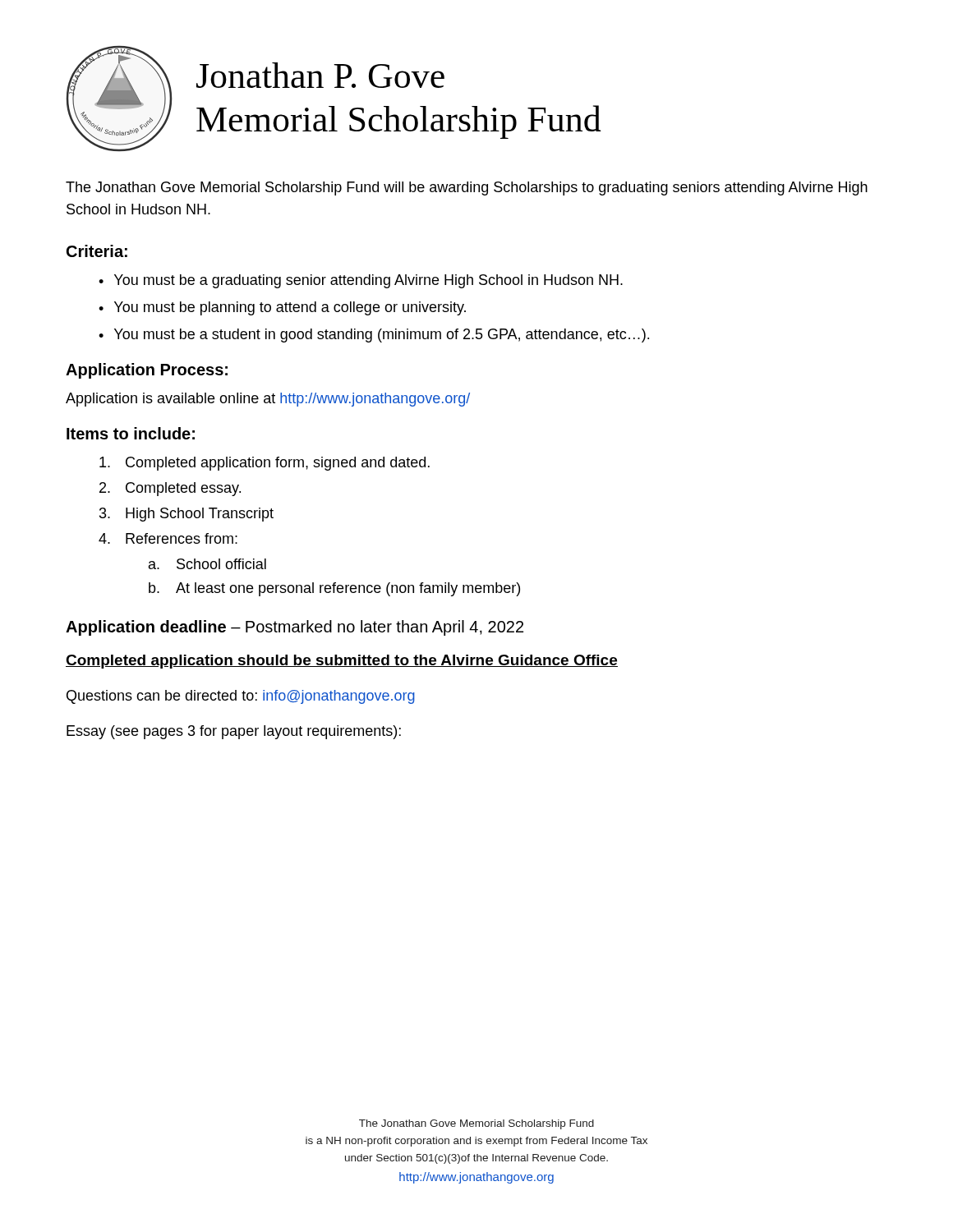Locate the block starting "Application deadline – Postmarked no later"
Image resolution: width=953 pixels, height=1232 pixels.
pos(295,627)
